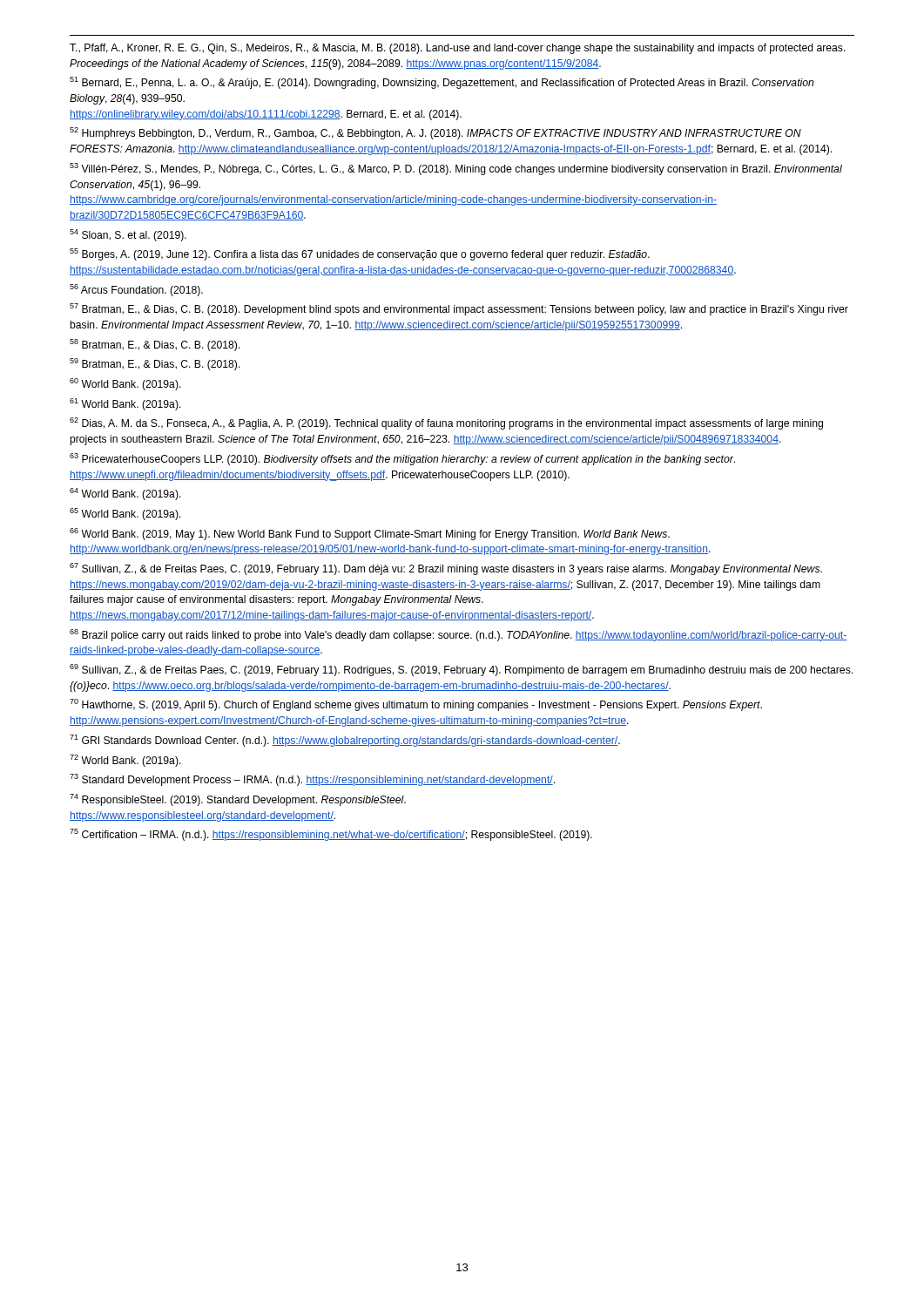Point to the block beginning "63 PricewaterhouseCoopers LLP. (2010). Biodiversity offsets"

pyautogui.click(x=403, y=466)
